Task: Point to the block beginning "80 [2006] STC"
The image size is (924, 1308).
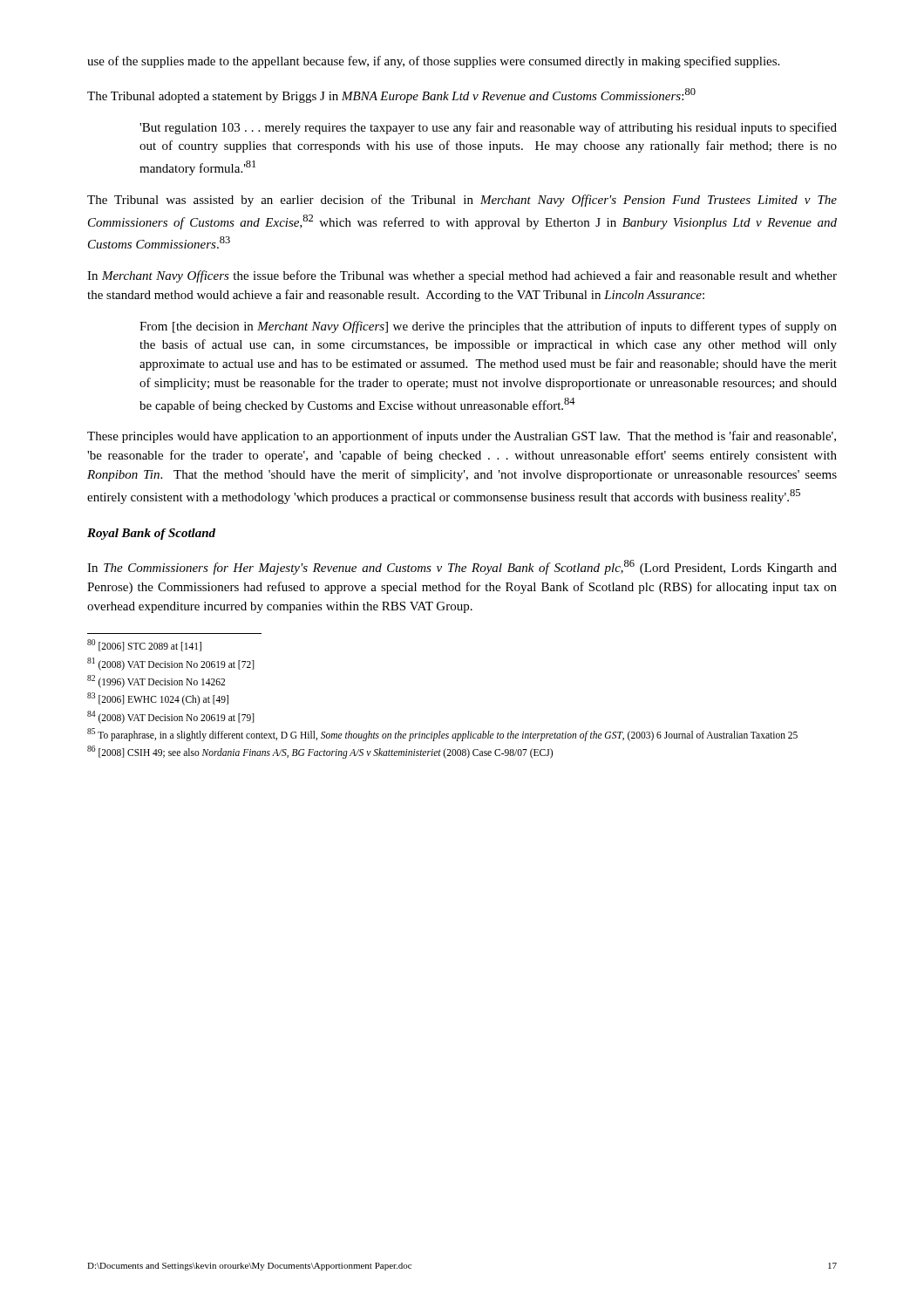Action: pyautogui.click(x=144, y=645)
